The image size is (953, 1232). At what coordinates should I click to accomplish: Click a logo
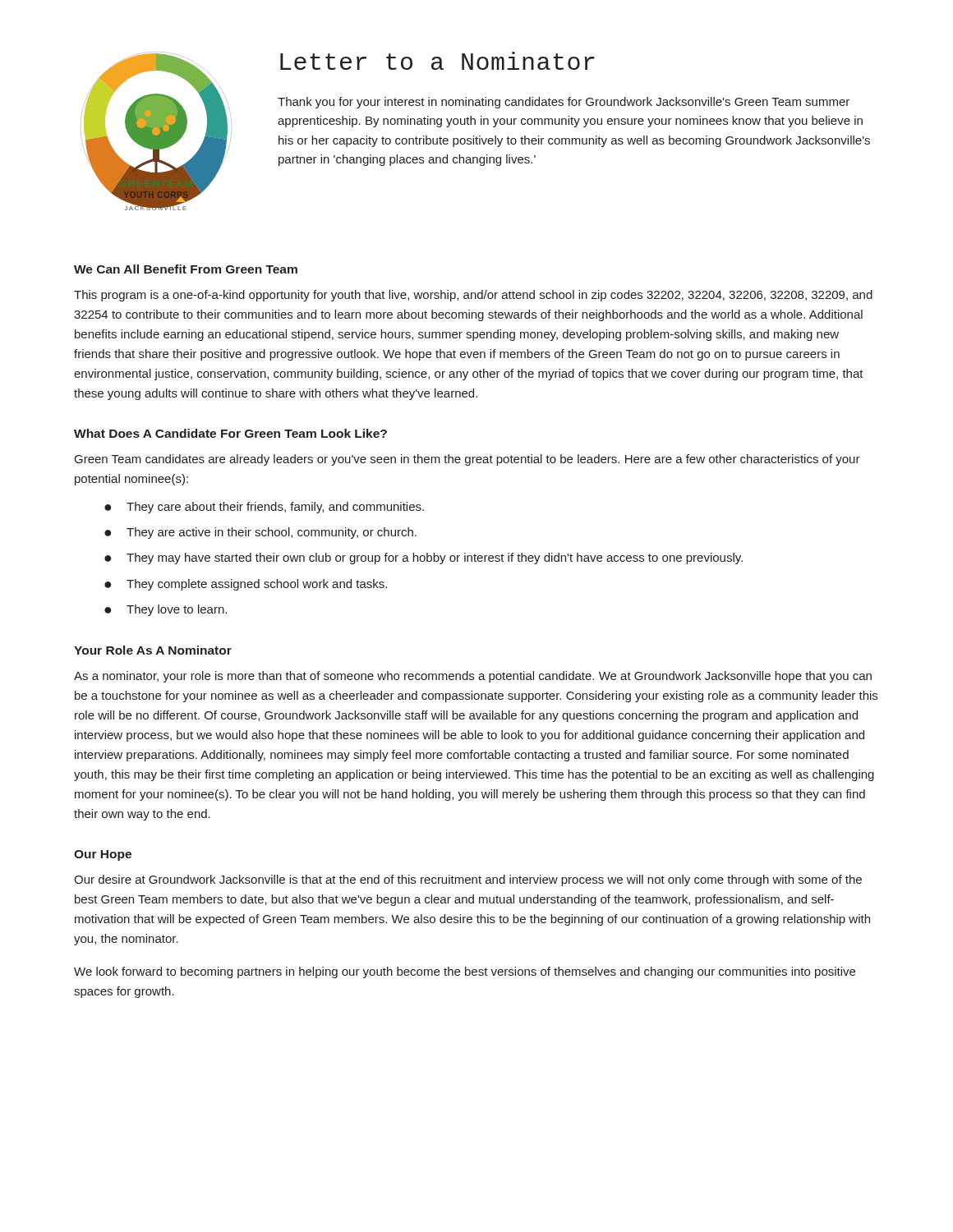point(156,141)
